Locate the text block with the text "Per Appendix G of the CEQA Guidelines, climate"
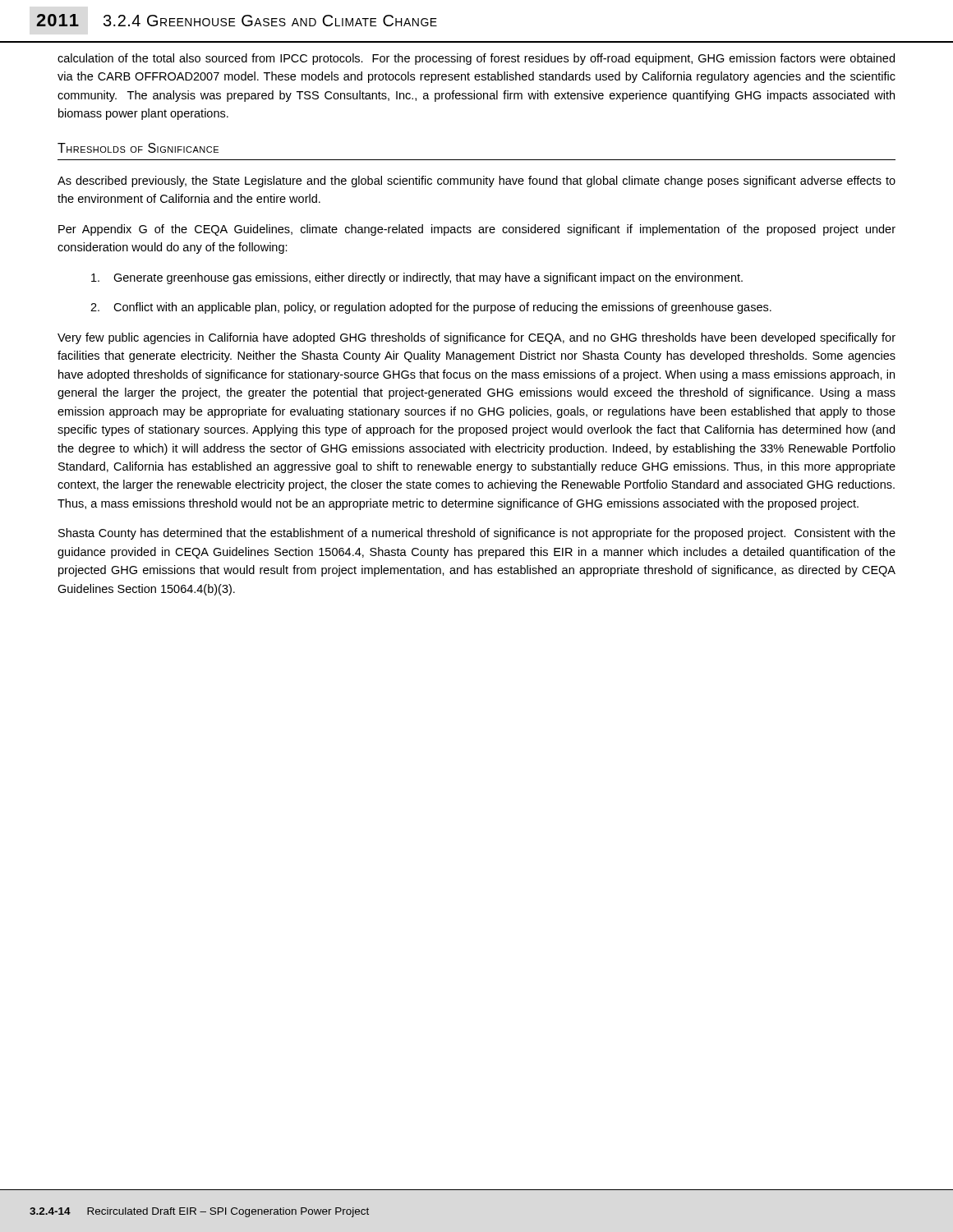 (x=476, y=238)
